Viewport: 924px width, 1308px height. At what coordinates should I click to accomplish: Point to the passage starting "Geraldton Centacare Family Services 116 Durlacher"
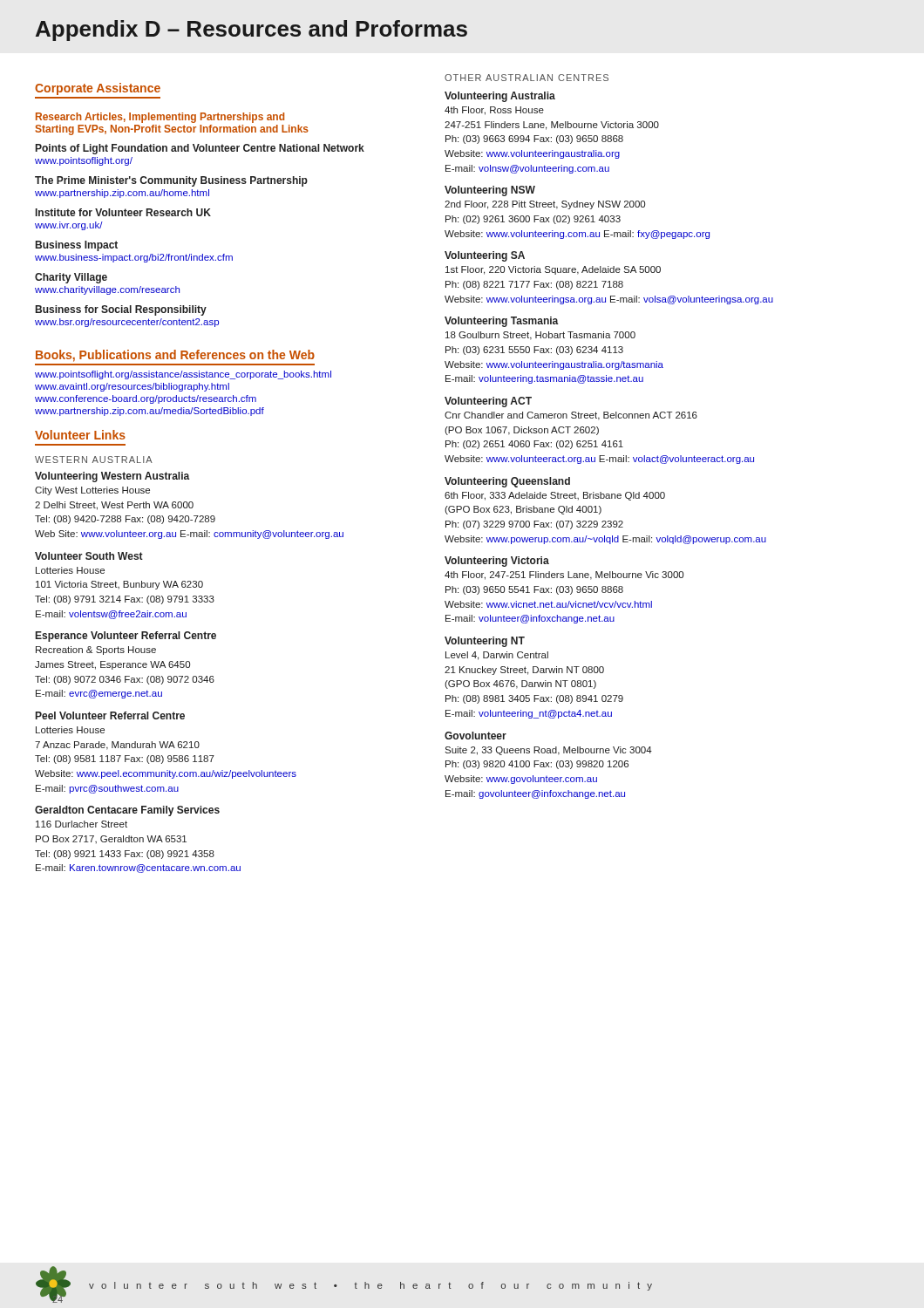tap(127, 811)
